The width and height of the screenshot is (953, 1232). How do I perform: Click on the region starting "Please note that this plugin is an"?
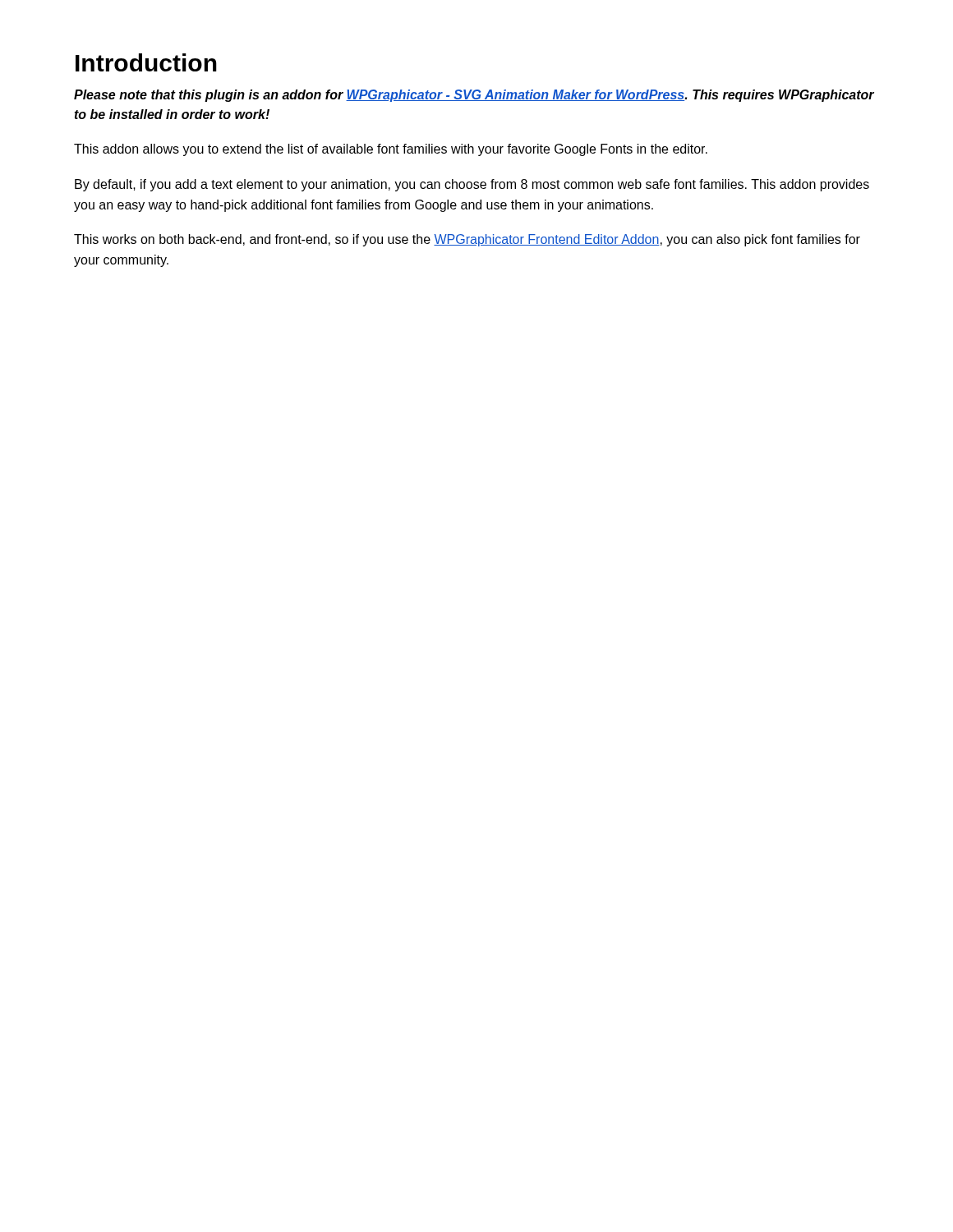(476, 105)
